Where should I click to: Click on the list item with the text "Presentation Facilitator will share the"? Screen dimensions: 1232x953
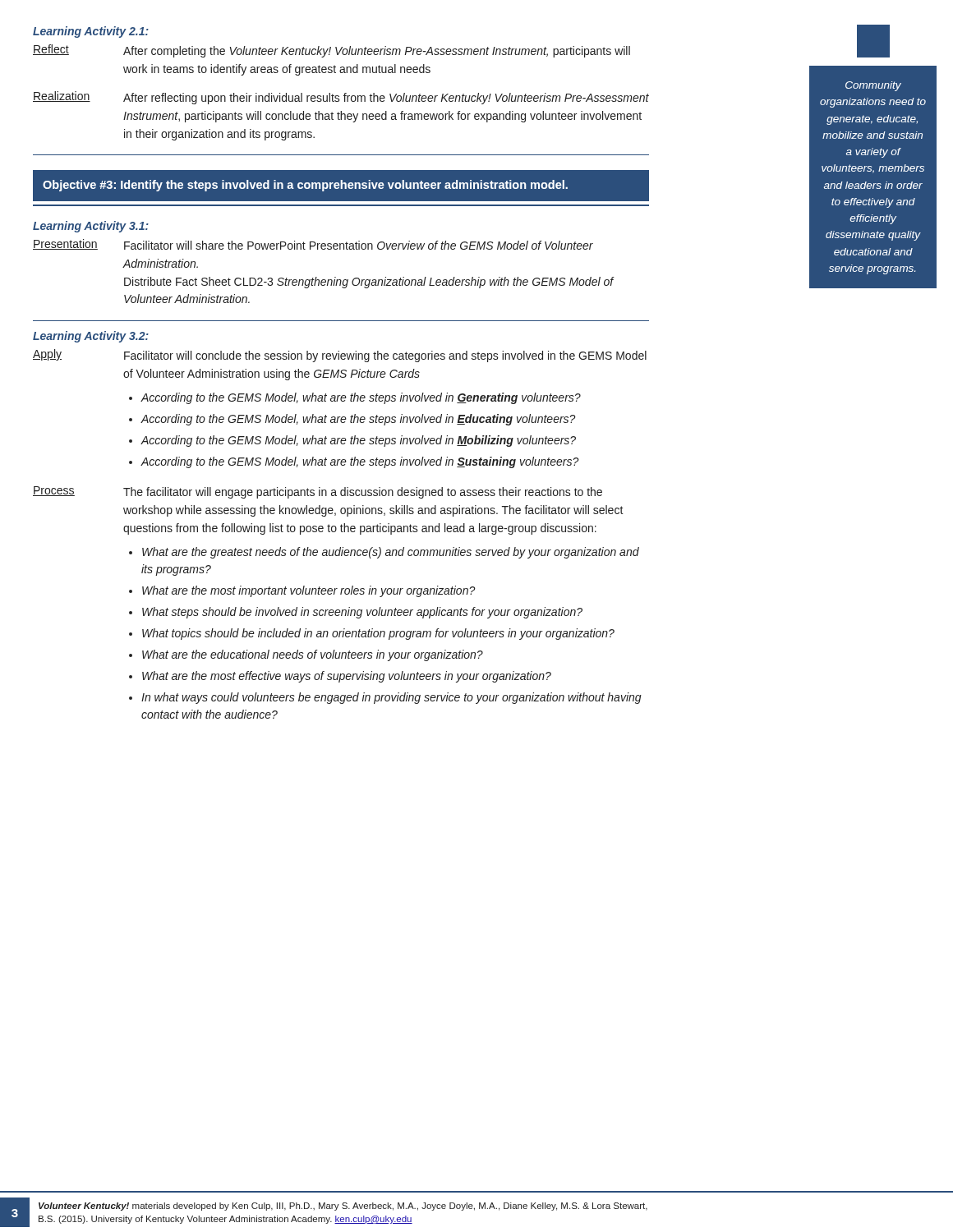341,273
